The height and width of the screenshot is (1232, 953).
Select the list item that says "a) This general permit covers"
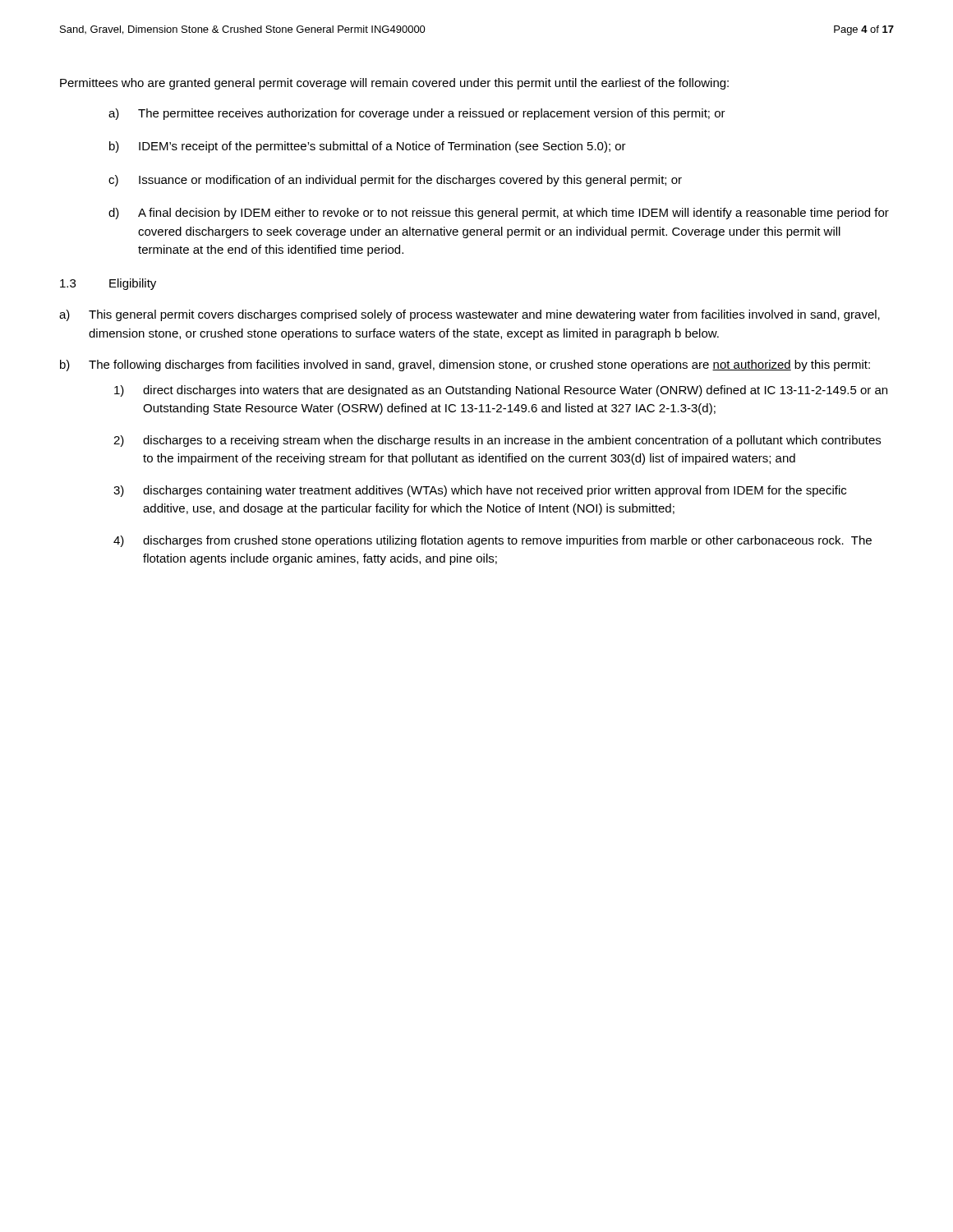coord(476,324)
